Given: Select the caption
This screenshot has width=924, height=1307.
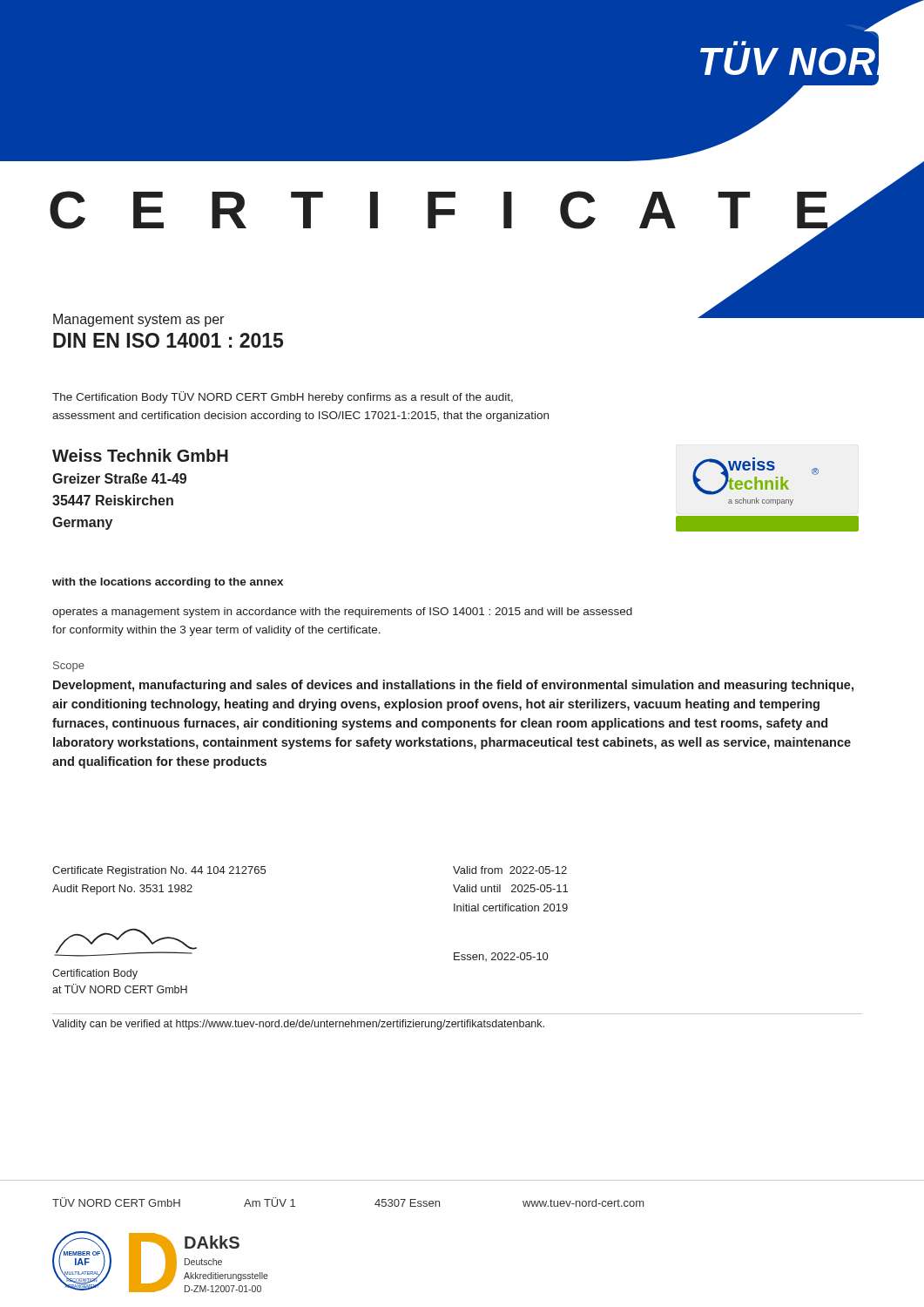Looking at the screenshot, I should pos(68,665).
